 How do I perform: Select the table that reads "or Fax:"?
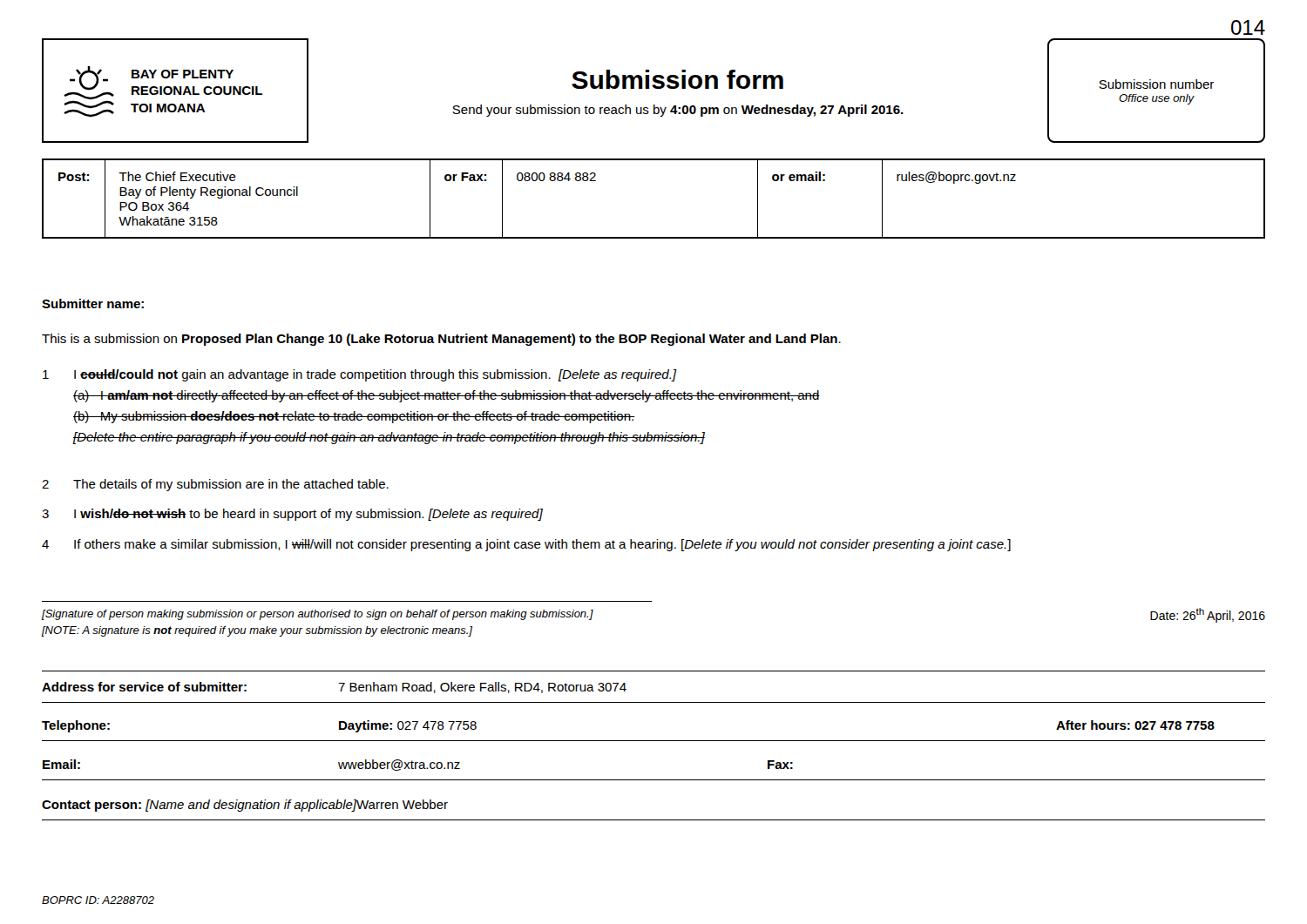(654, 199)
